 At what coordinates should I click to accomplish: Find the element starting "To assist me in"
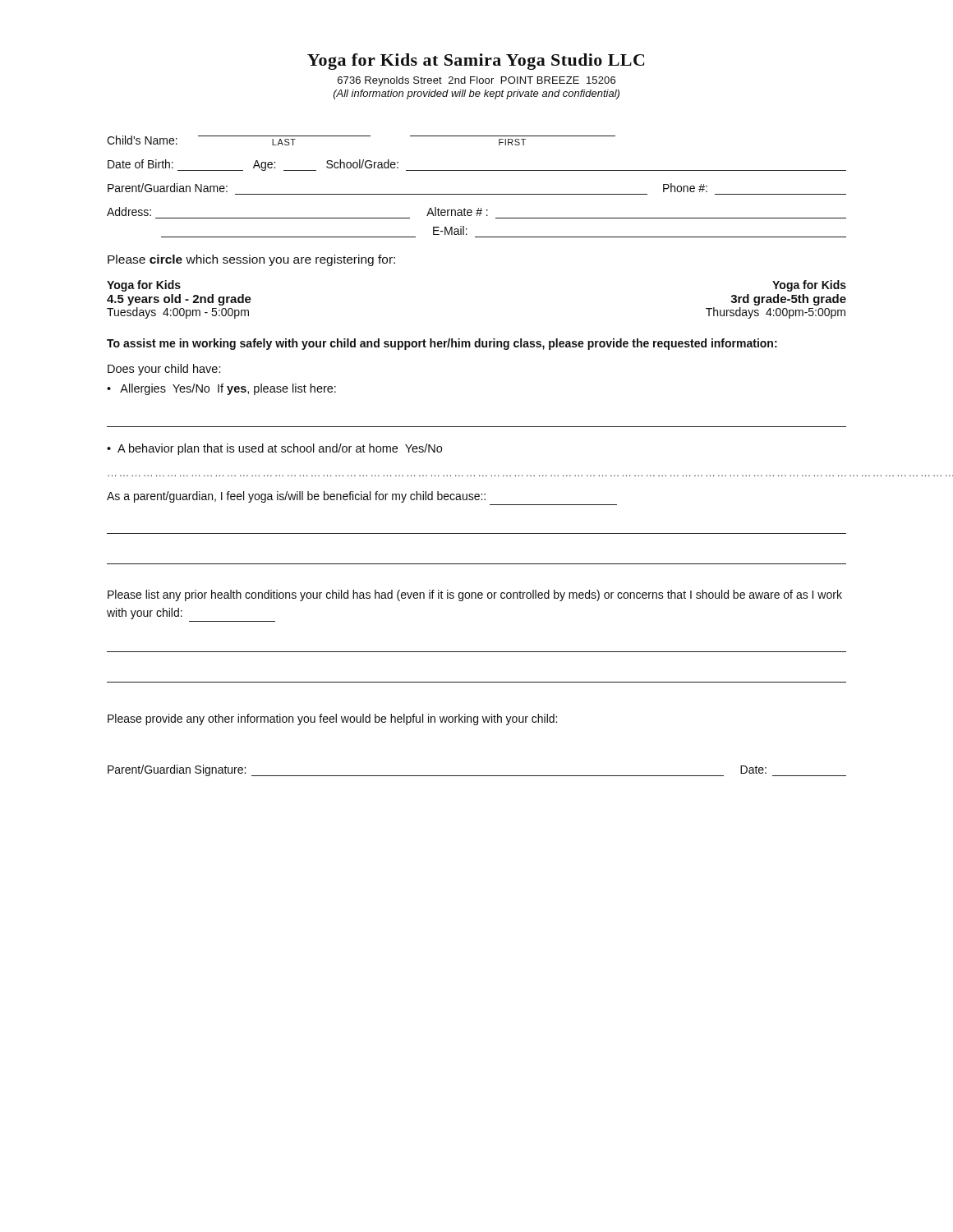[x=442, y=343]
